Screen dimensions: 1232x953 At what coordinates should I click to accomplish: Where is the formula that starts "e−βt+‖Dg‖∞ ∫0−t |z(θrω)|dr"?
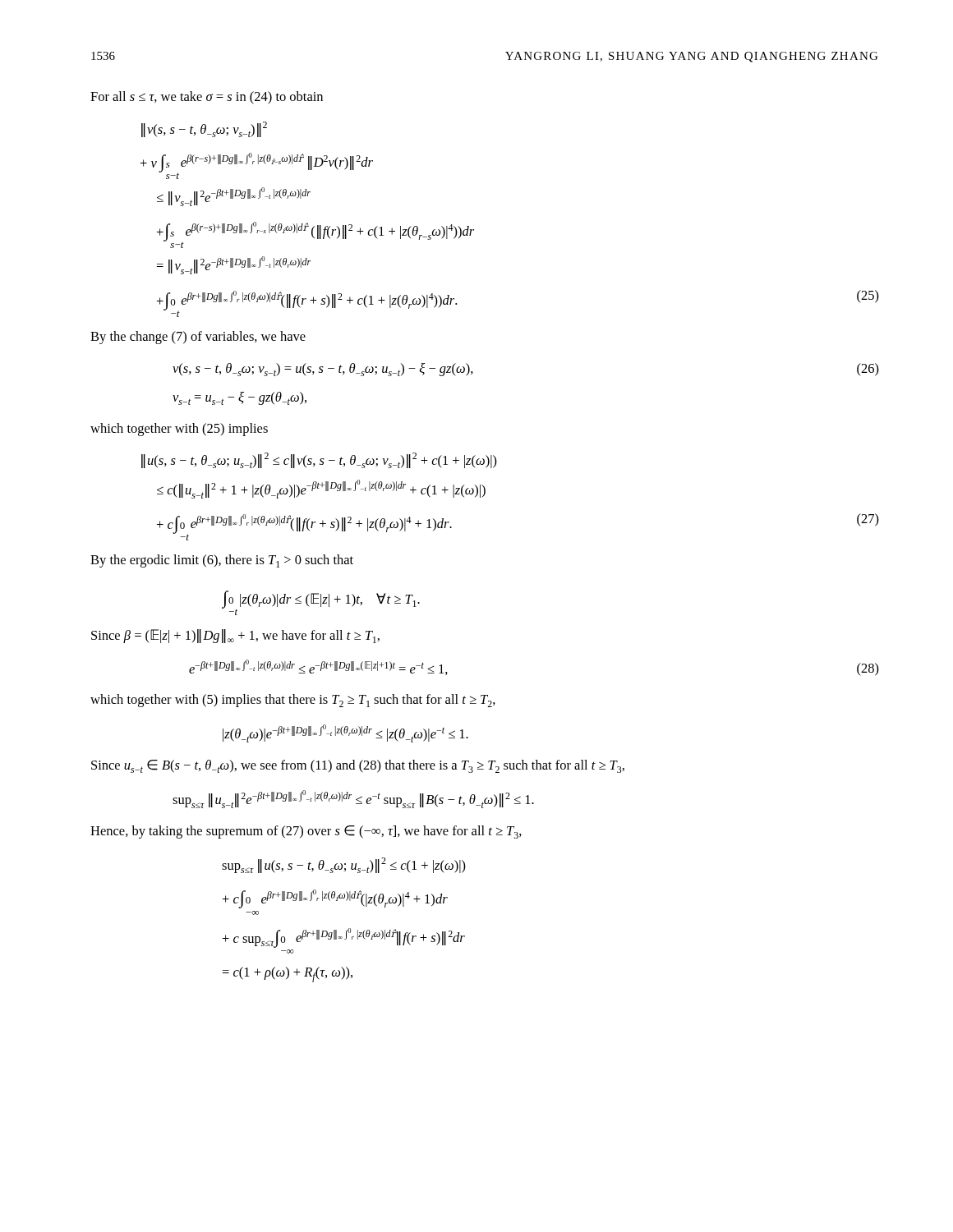point(327,667)
